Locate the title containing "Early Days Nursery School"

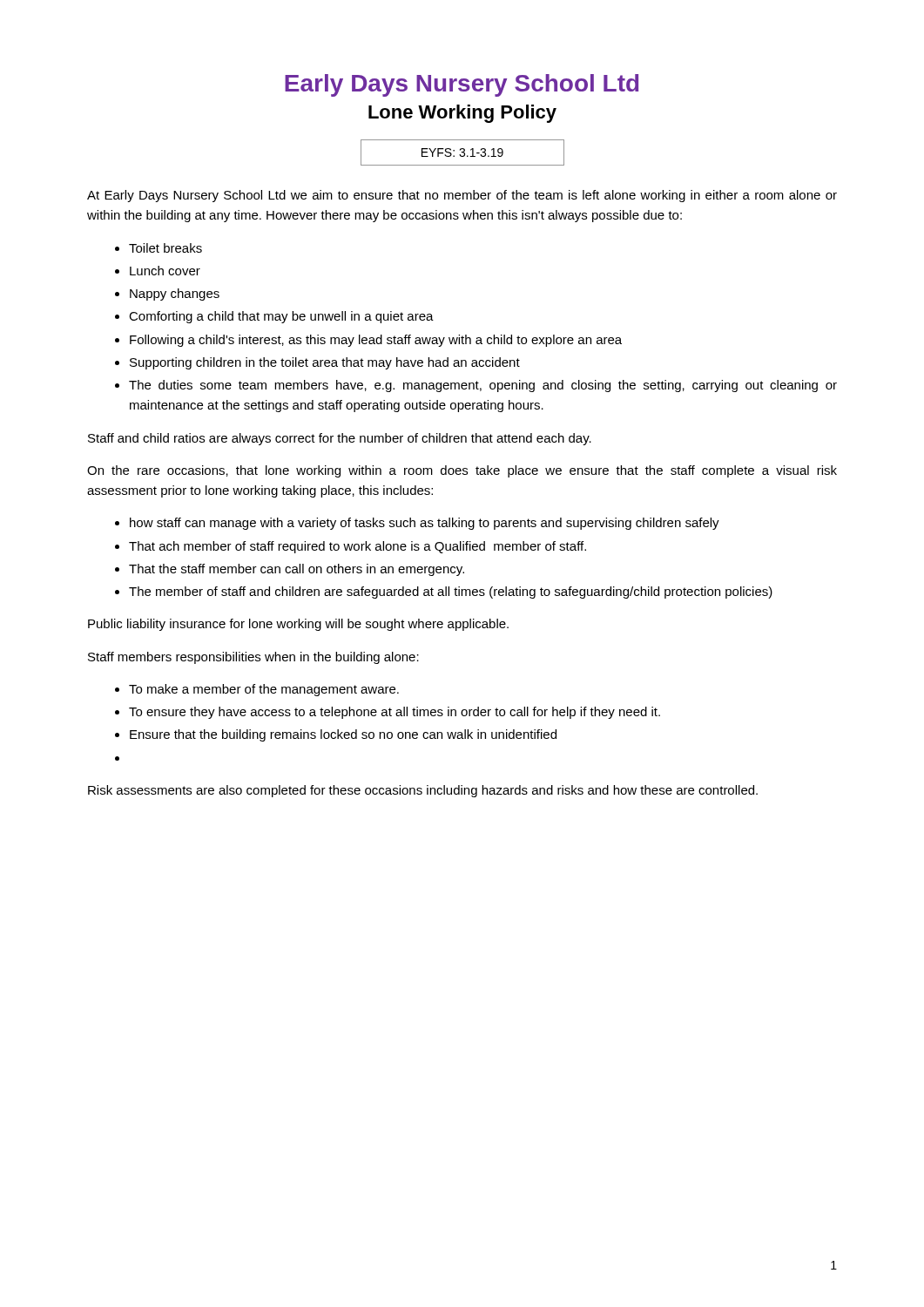pos(462,97)
